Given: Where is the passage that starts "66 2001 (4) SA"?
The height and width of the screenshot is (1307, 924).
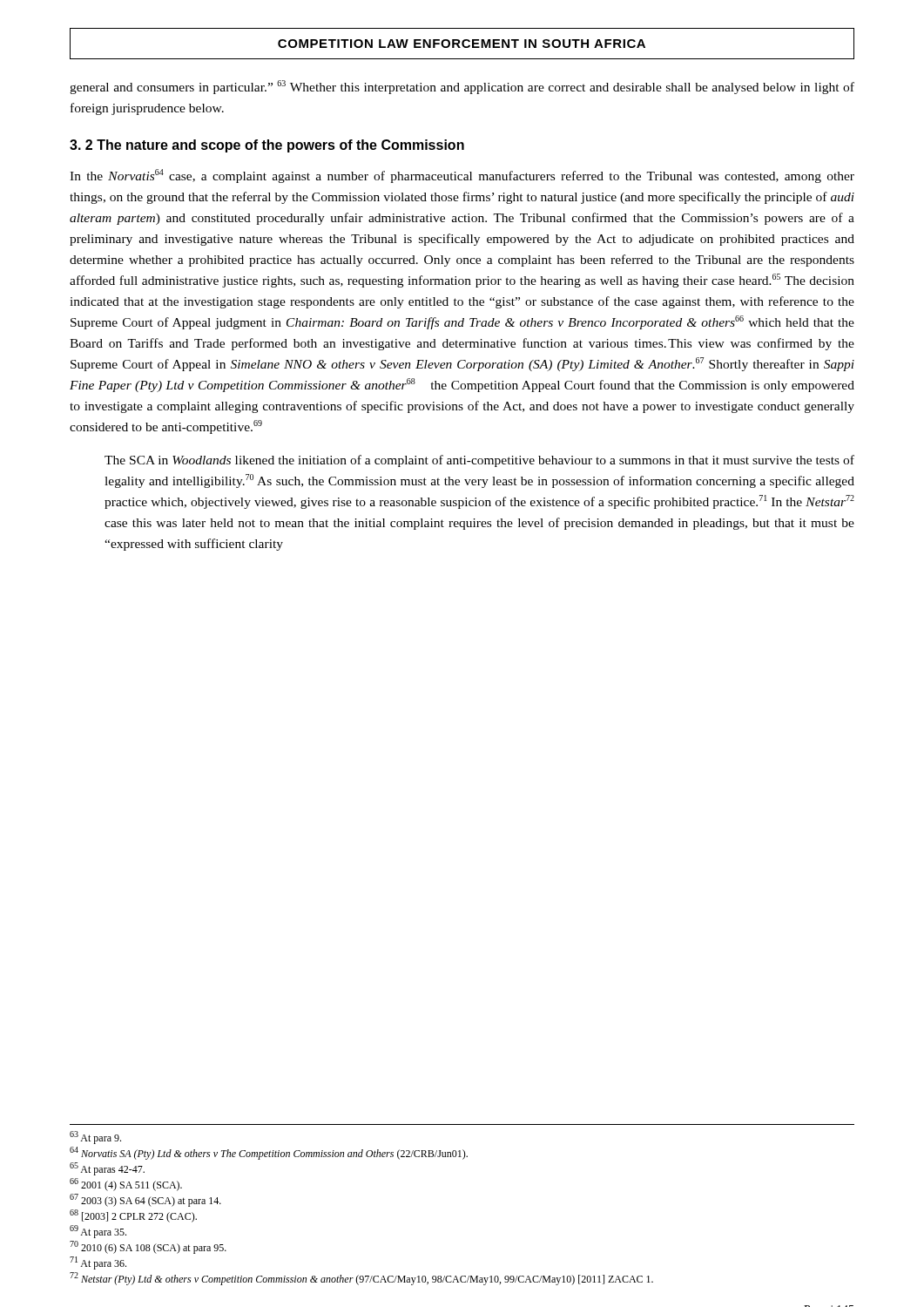Looking at the screenshot, I should tap(126, 1184).
